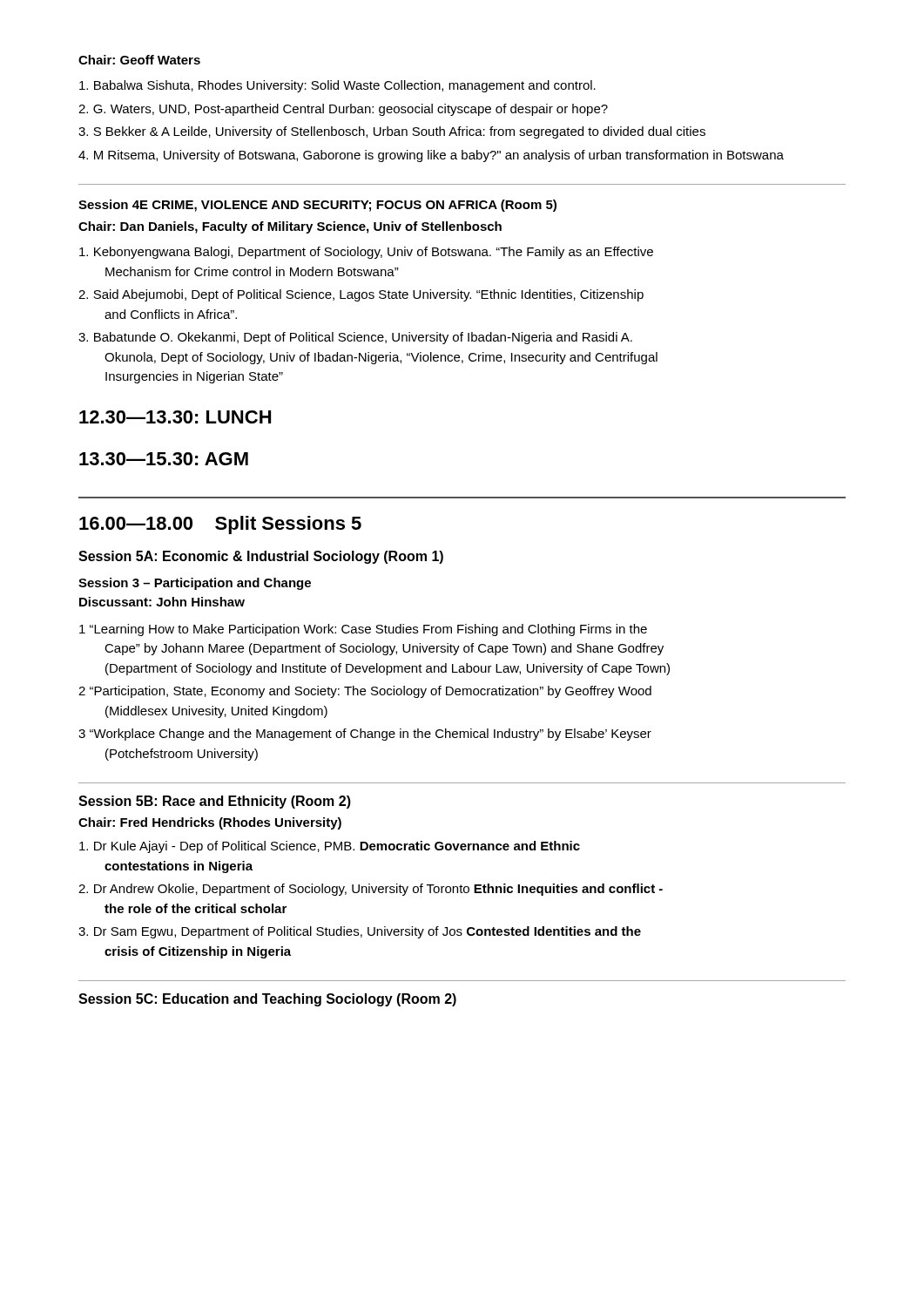Locate the list item containing "Babalwa Sishuta, Rhodes University: Solid"
The height and width of the screenshot is (1307, 924).
(x=337, y=85)
